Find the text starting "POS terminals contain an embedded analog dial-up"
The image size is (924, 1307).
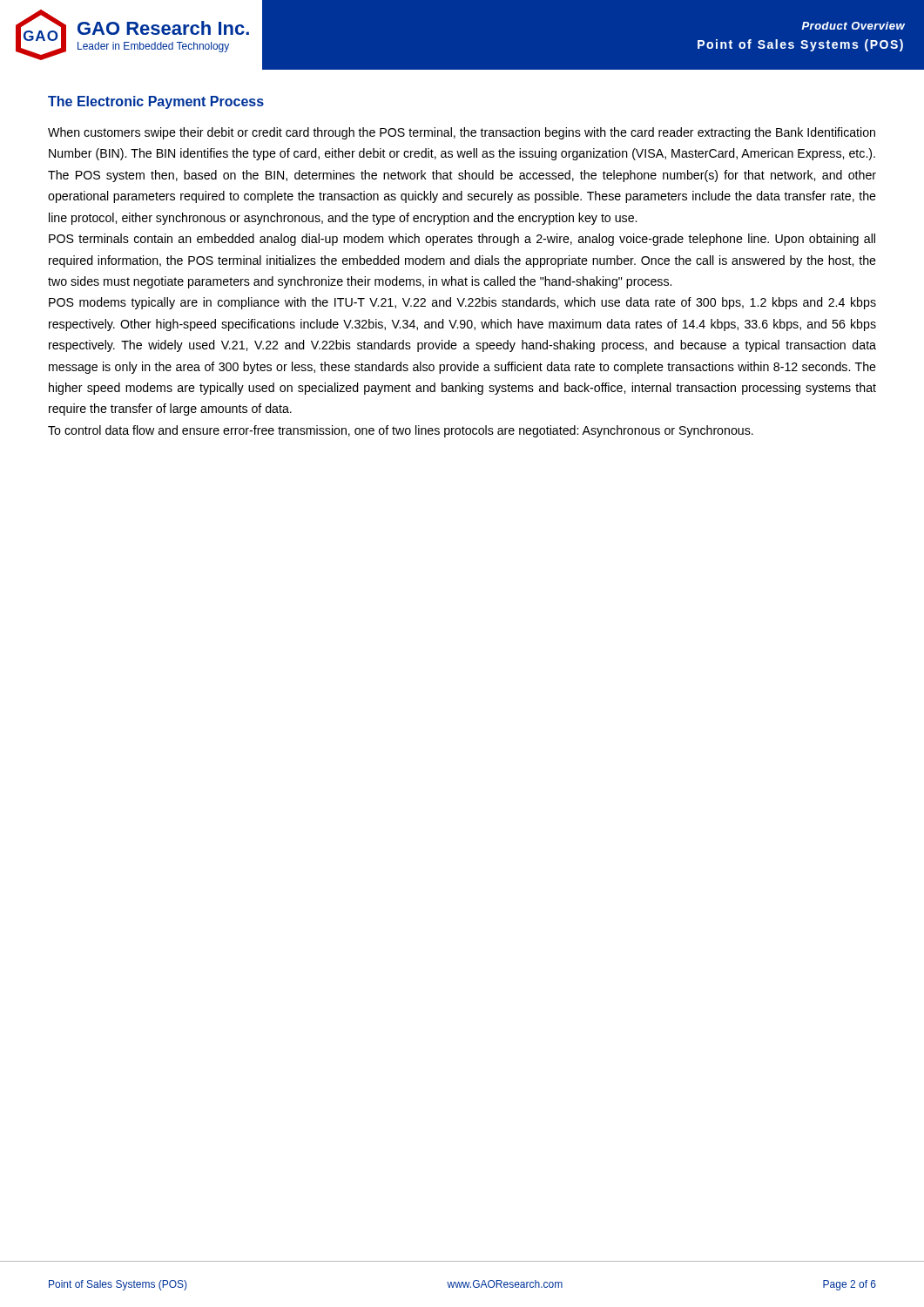(x=462, y=260)
